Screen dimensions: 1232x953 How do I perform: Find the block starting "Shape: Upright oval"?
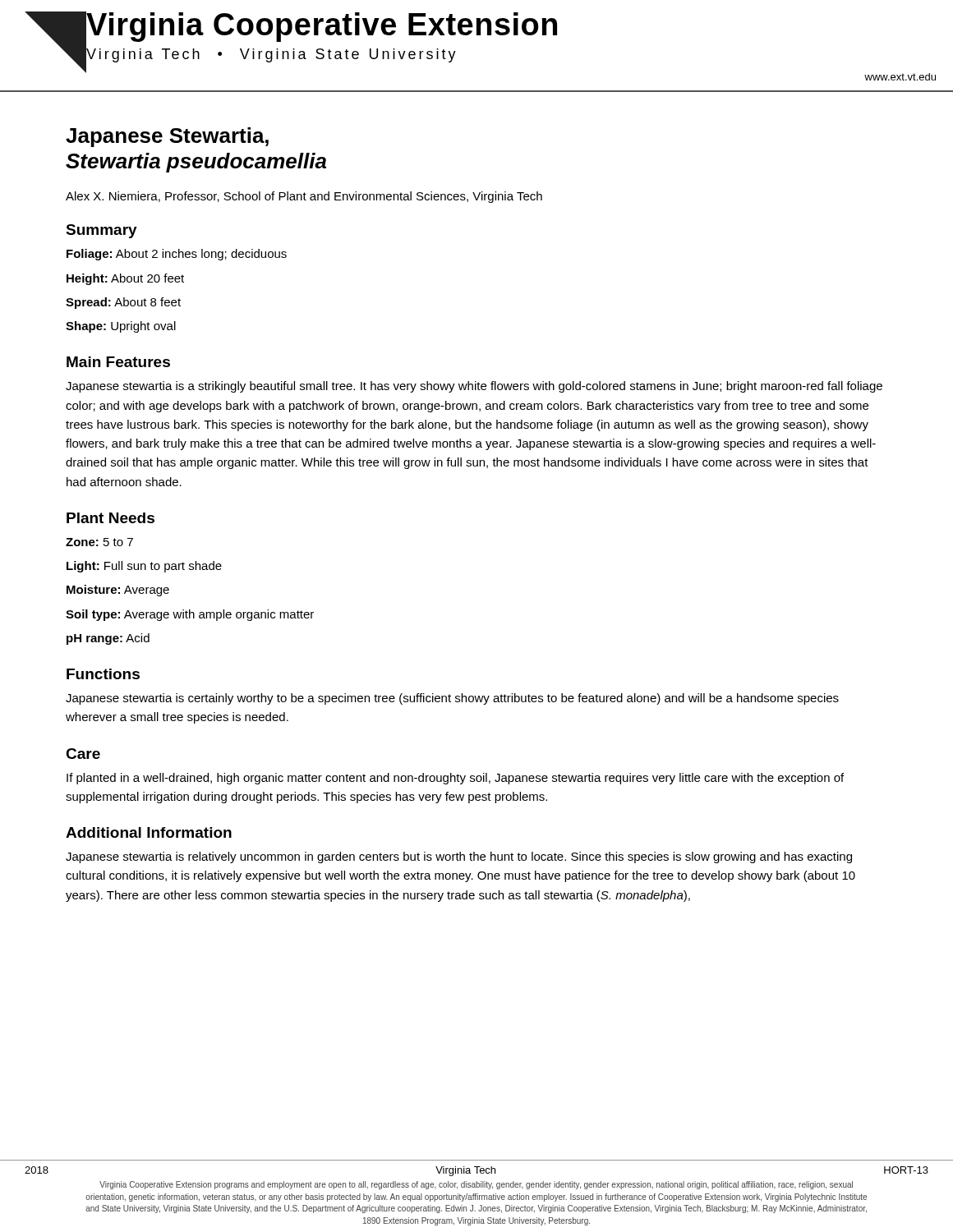point(121,326)
